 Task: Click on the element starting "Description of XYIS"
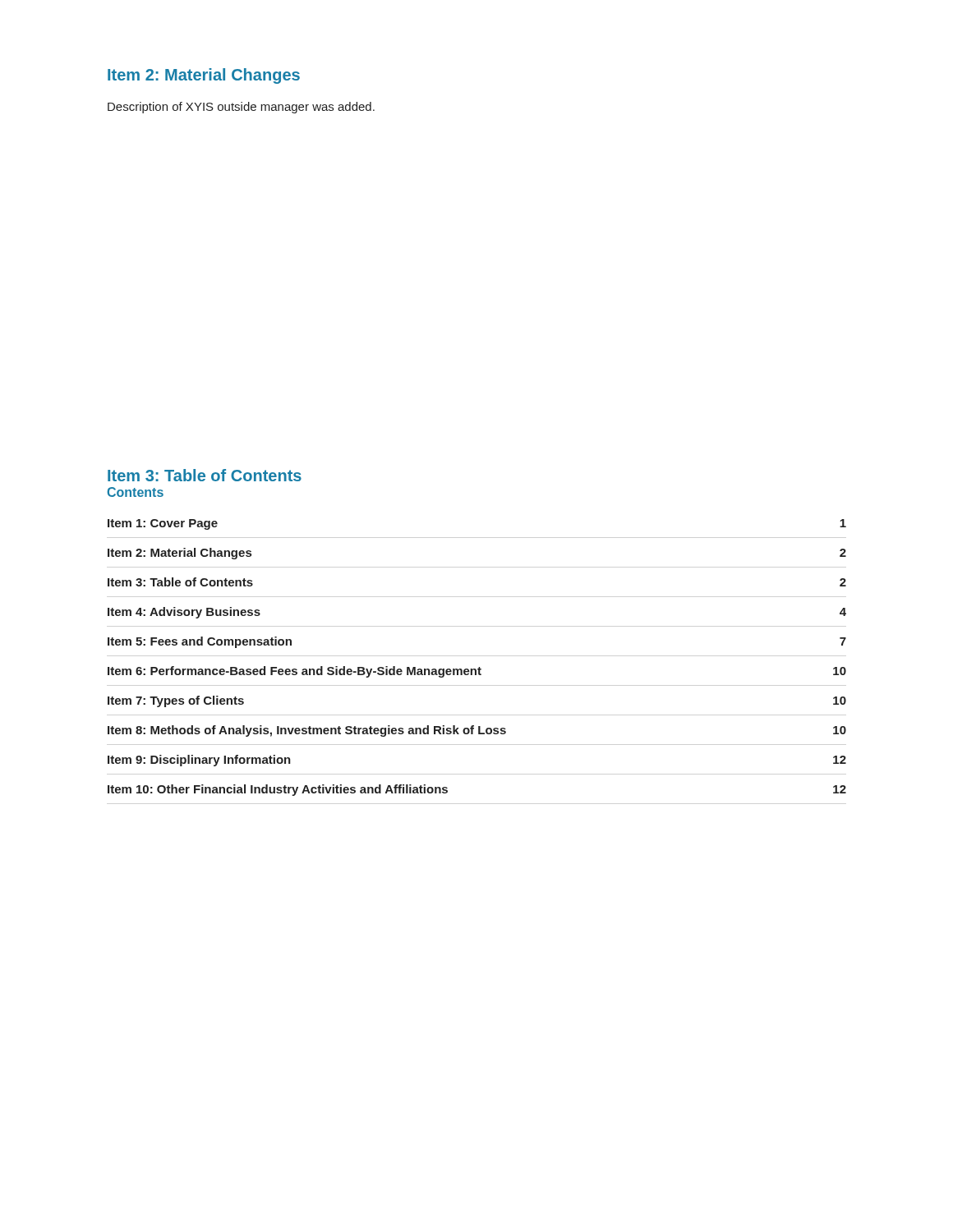[x=241, y=106]
